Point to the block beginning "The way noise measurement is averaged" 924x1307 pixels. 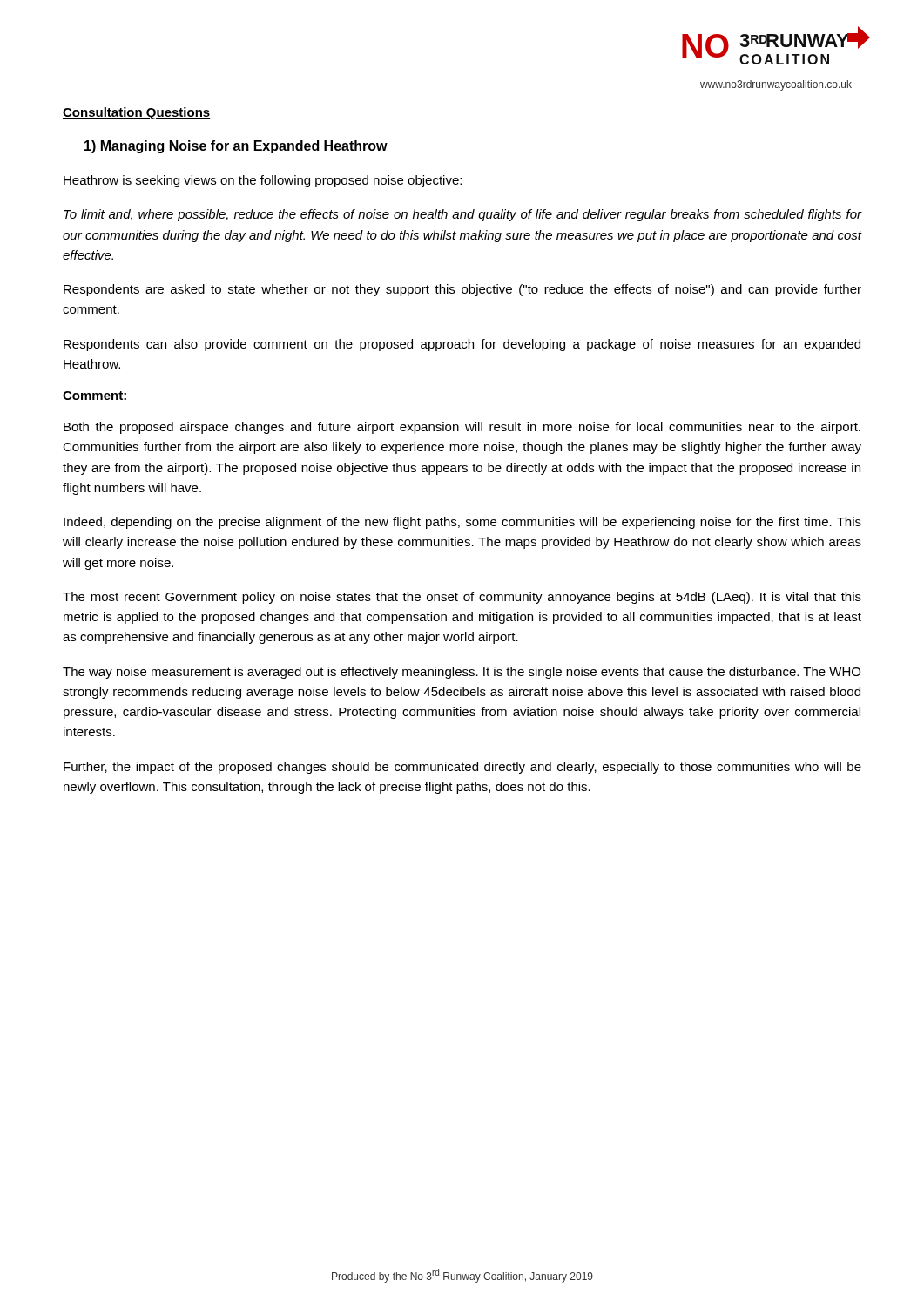pyautogui.click(x=462, y=701)
